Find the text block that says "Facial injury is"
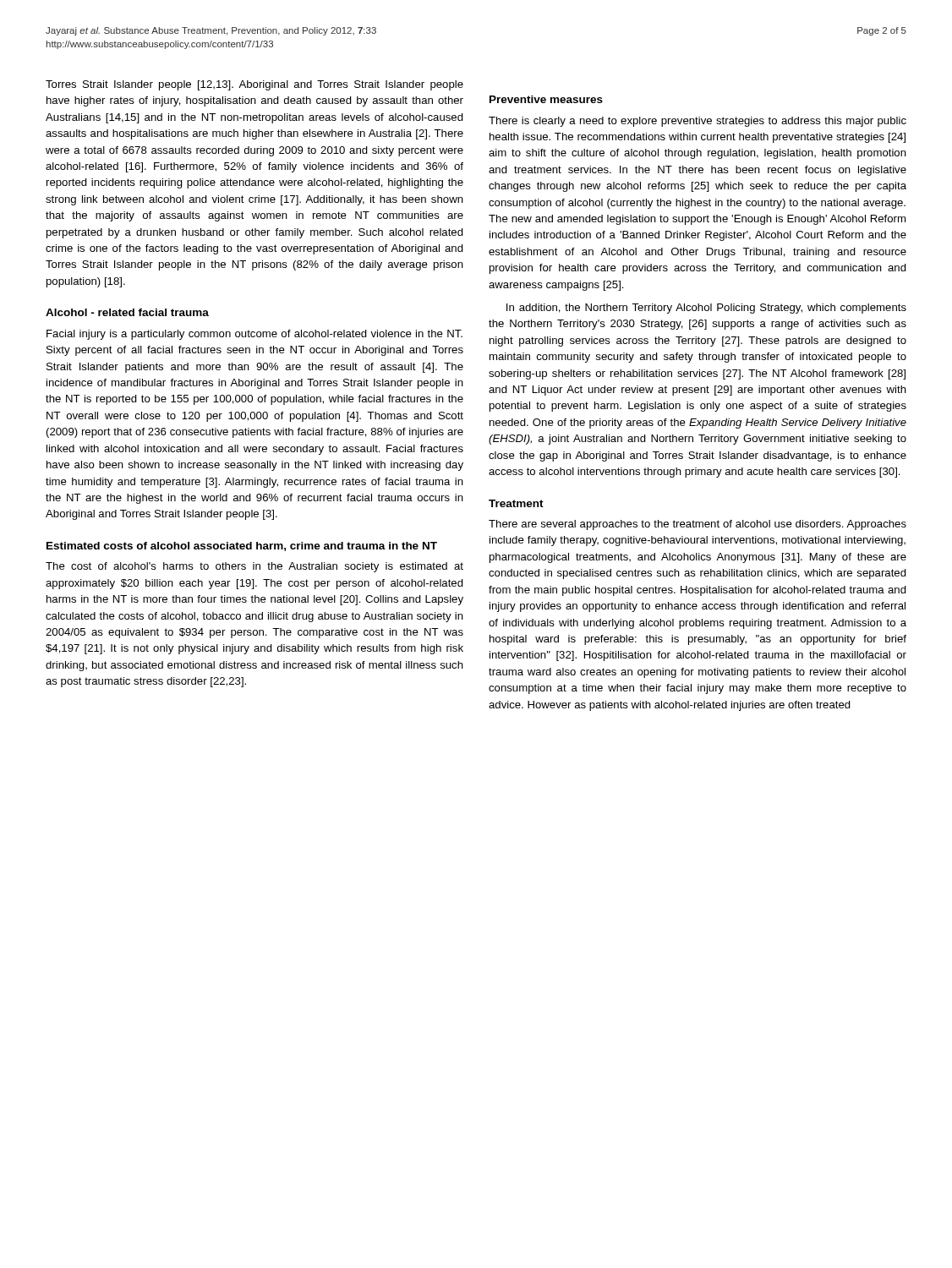 pyautogui.click(x=255, y=424)
